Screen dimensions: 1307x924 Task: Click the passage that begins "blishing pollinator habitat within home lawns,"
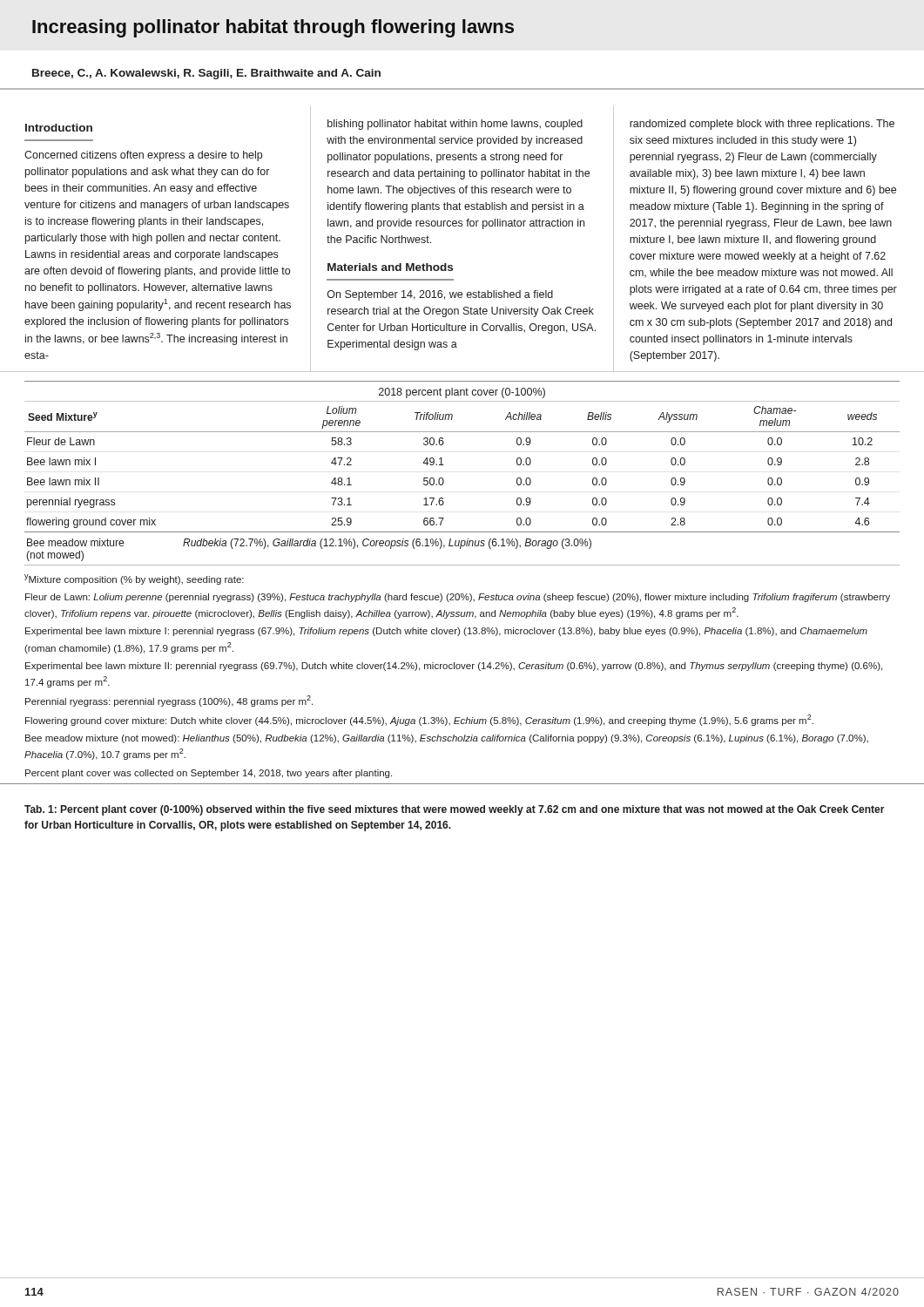[x=462, y=182]
